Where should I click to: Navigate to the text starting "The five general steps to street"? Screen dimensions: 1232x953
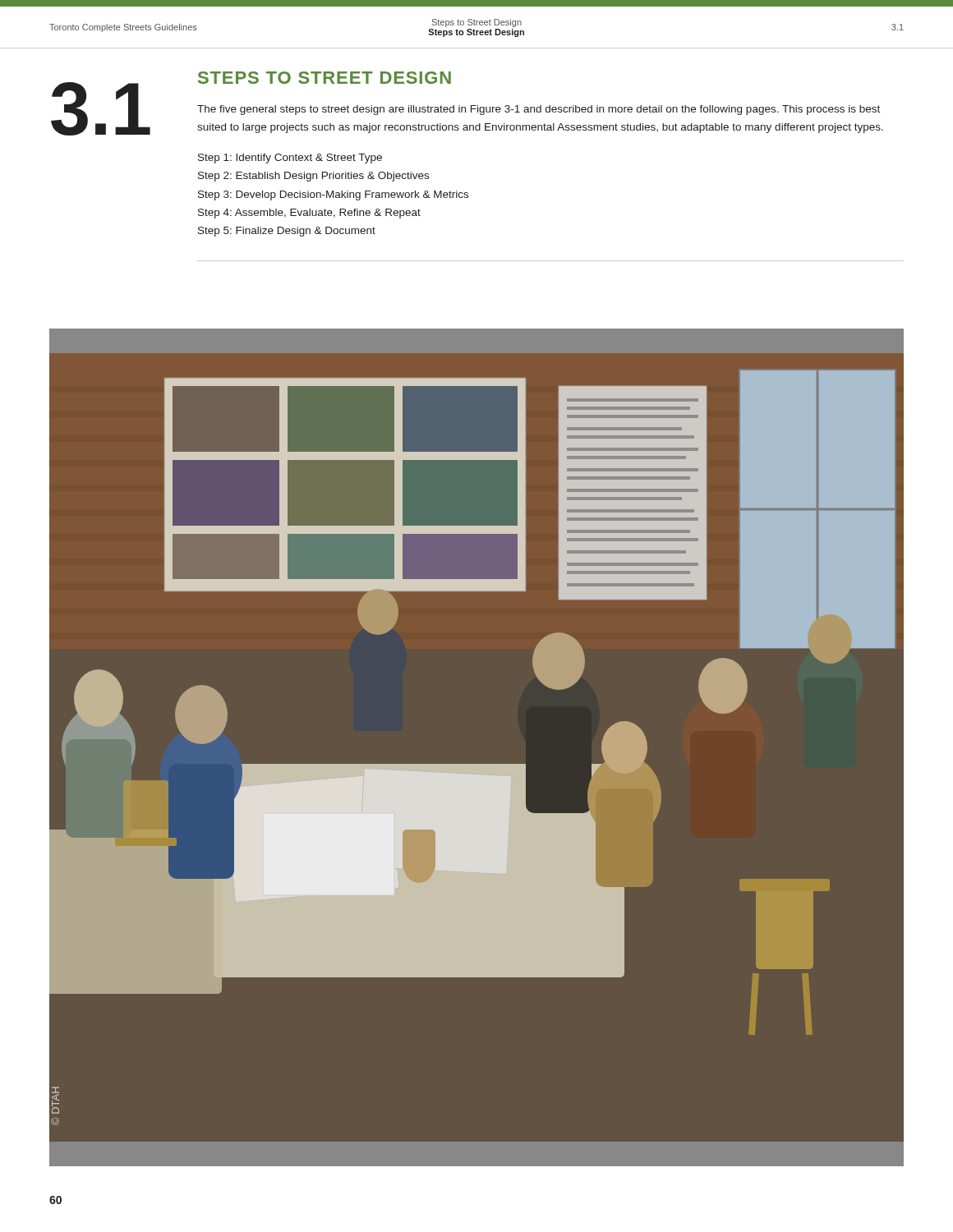click(540, 118)
